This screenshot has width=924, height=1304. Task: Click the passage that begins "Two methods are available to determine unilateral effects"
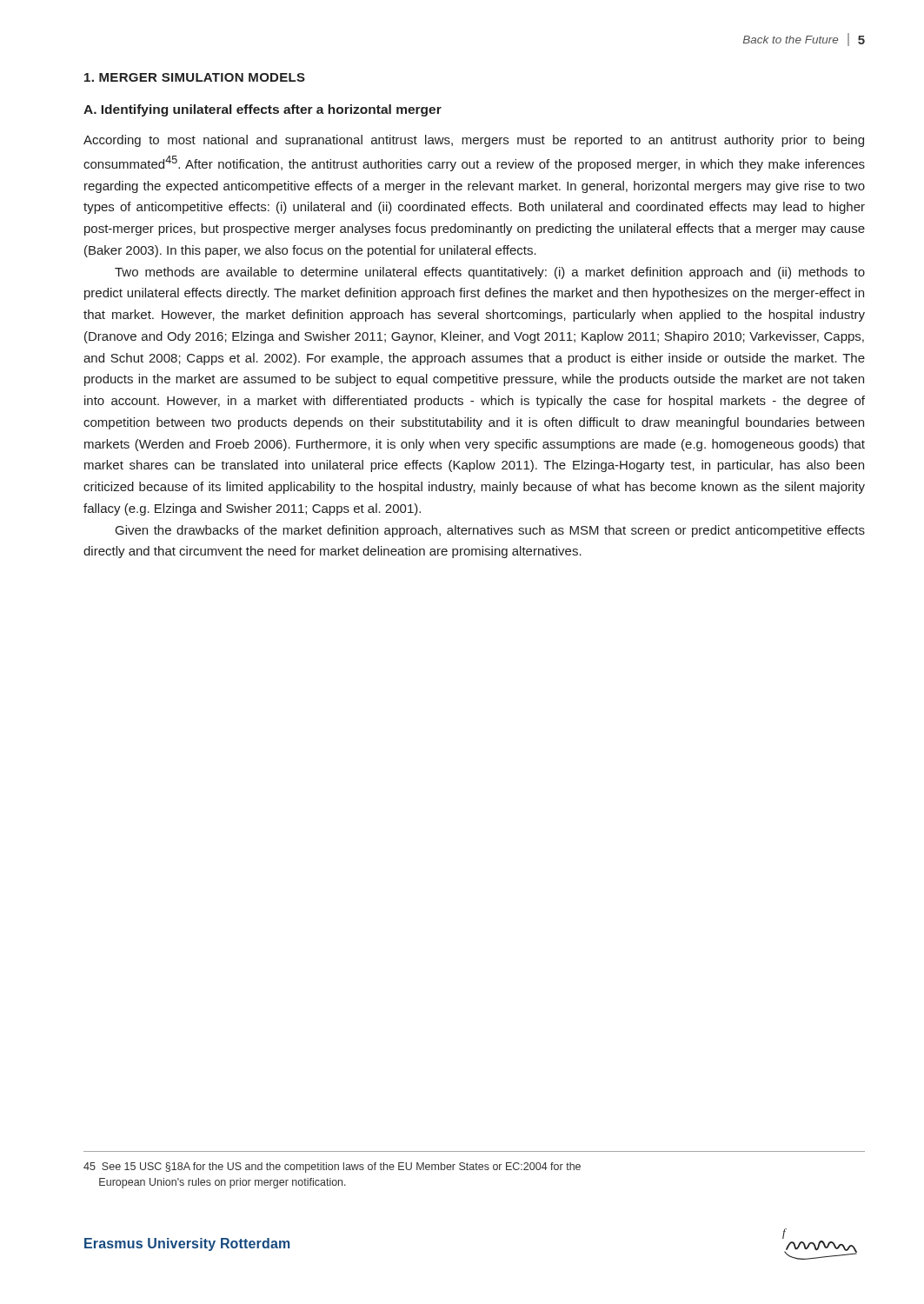[474, 390]
